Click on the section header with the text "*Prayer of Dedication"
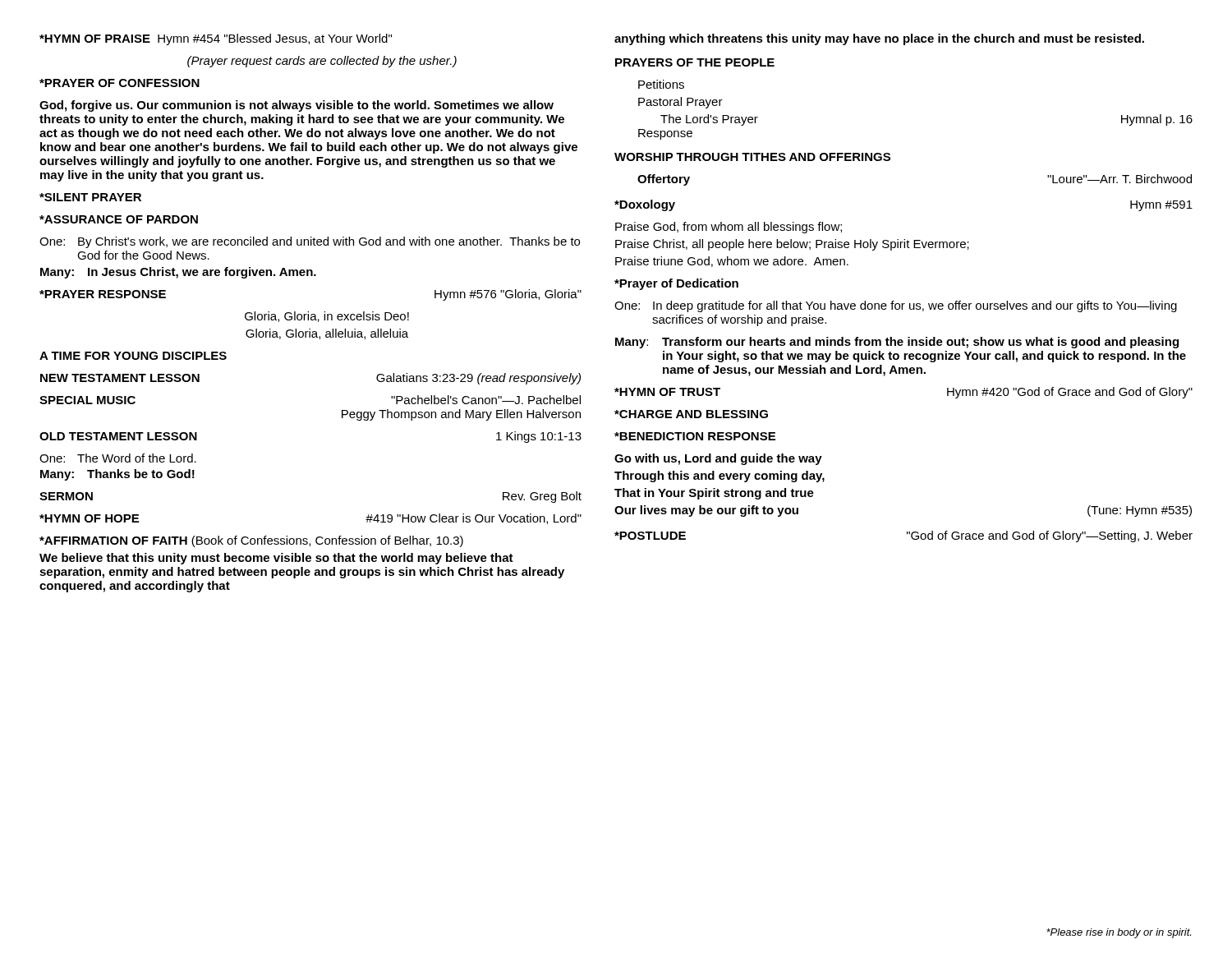The width and height of the screenshot is (1232, 953). (x=676, y=284)
